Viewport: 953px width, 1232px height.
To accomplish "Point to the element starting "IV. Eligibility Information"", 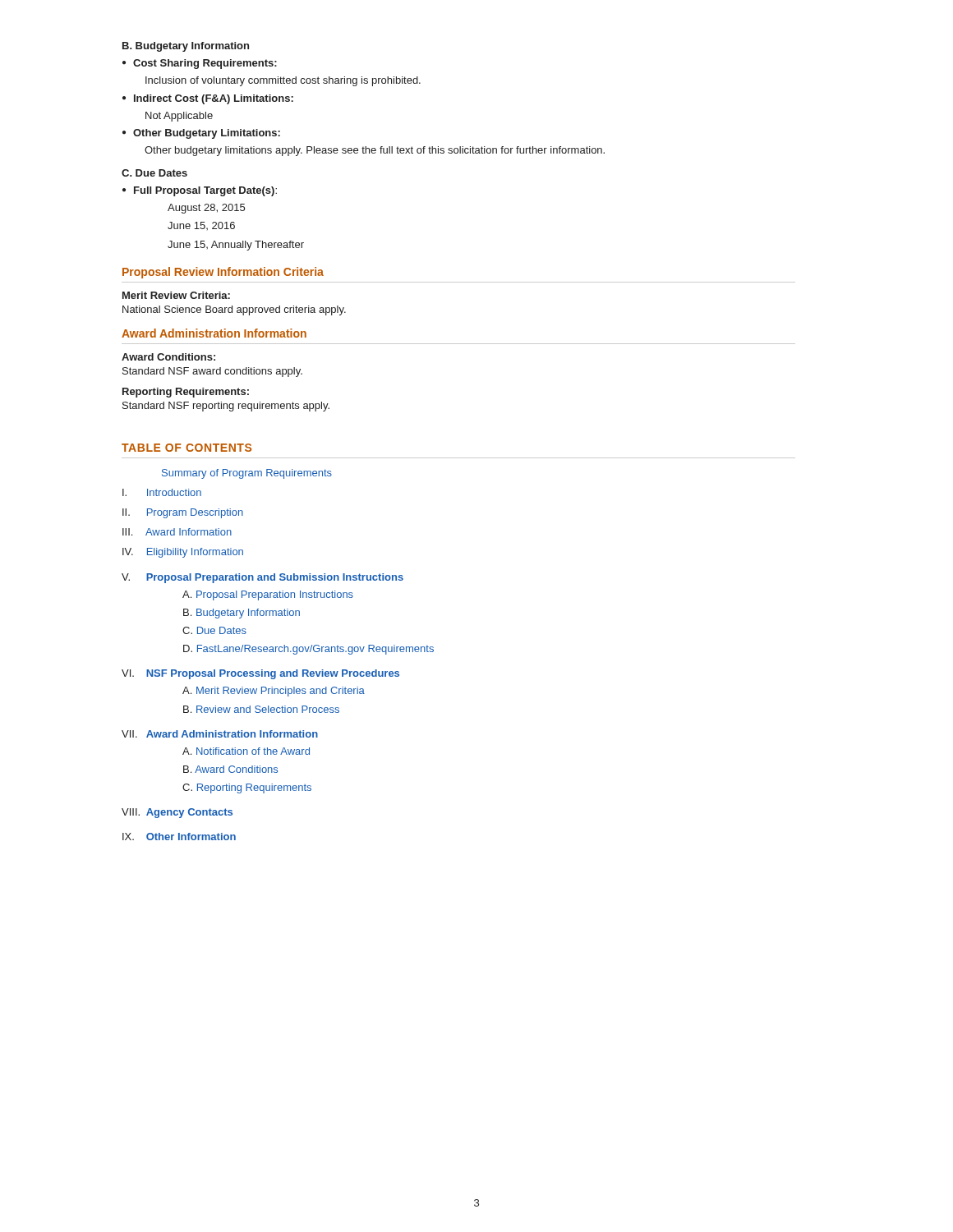I will tap(183, 552).
